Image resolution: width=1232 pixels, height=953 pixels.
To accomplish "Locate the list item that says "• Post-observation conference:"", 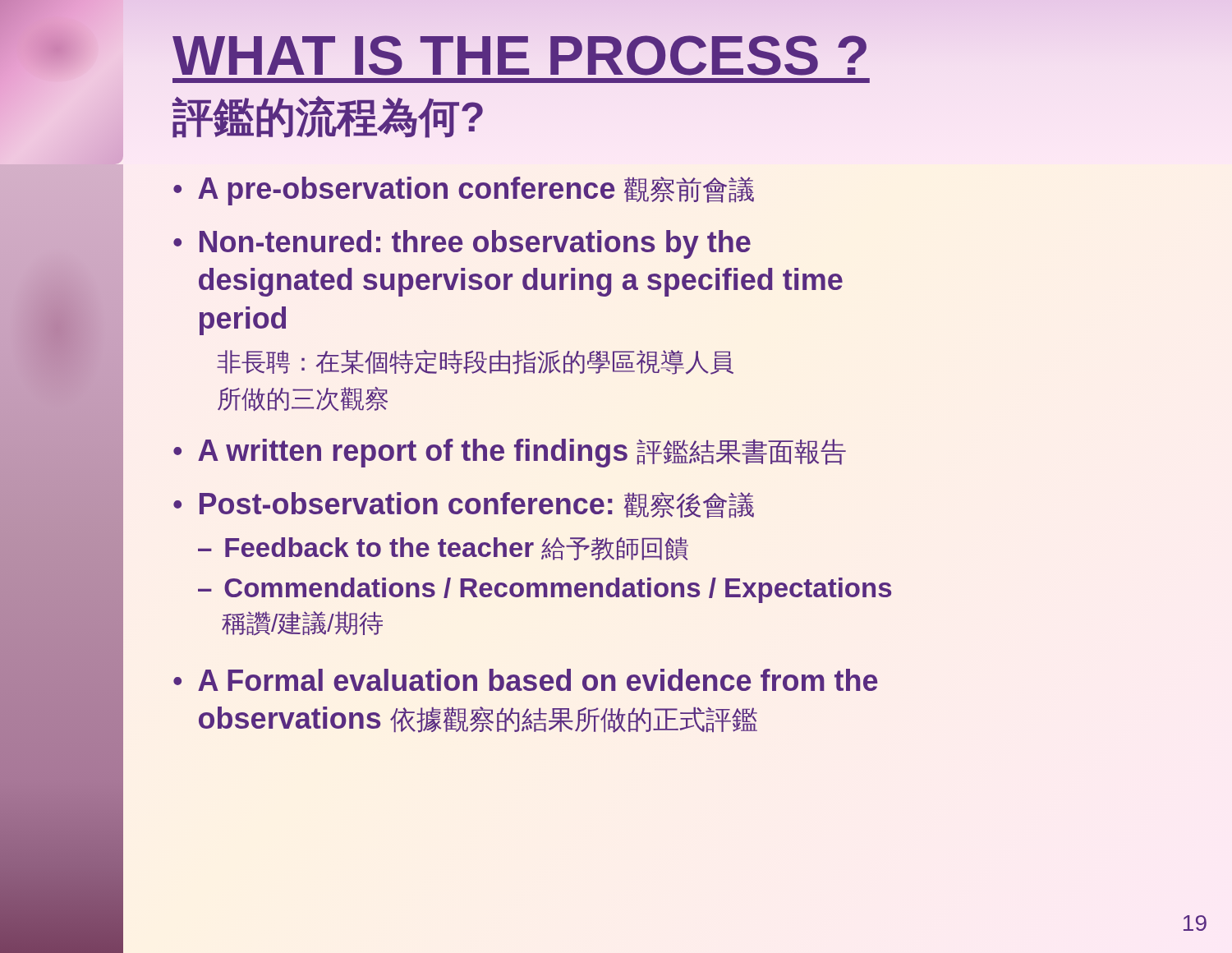I will point(532,566).
